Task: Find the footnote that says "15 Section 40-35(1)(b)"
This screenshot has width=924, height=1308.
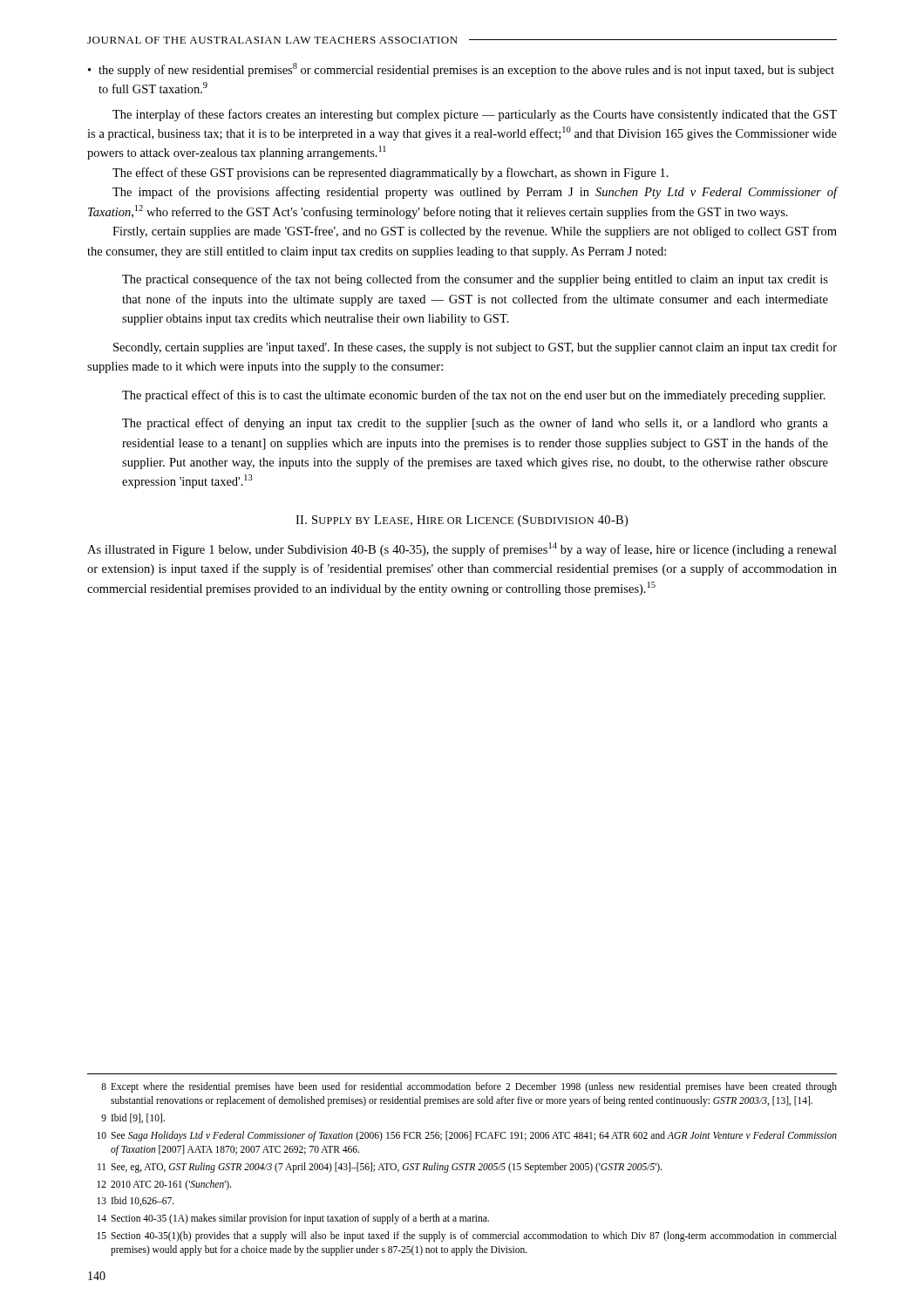Action: click(x=462, y=1243)
